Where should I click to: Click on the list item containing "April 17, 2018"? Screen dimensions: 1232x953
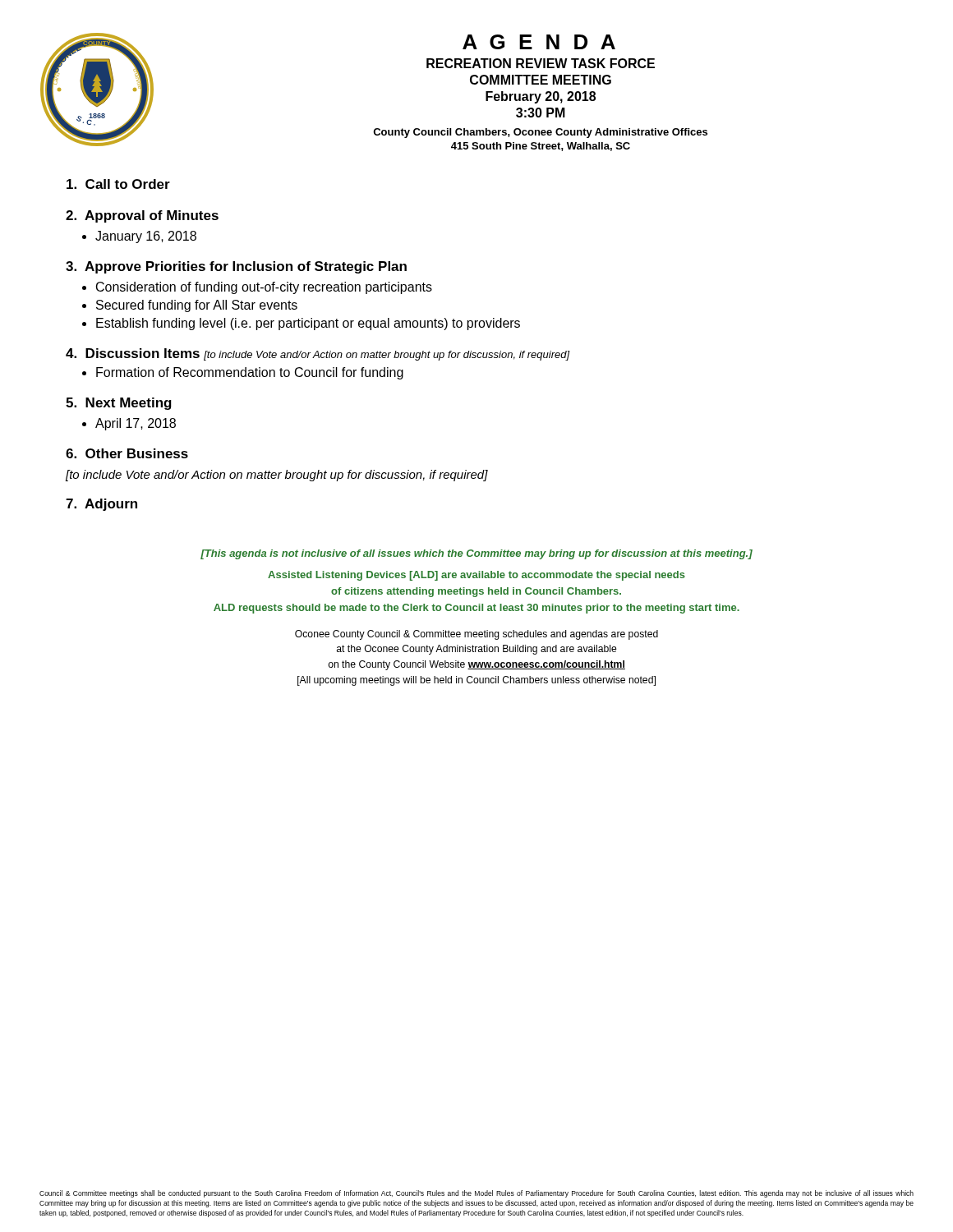pyautogui.click(x=136, y=423)
